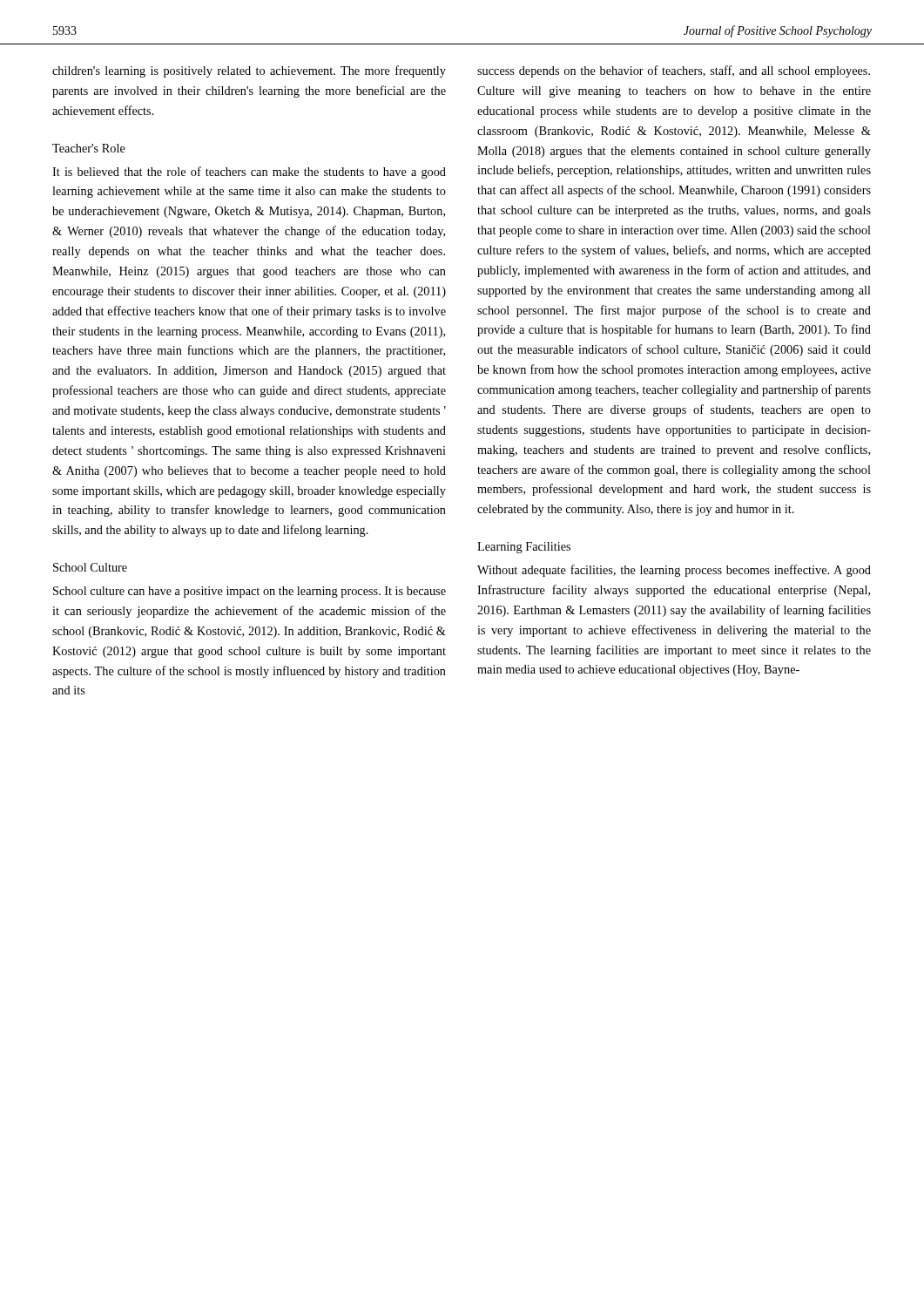924x1307 pixels.
Task: Navigate to the passage starting "School Culture"
Action: [90, 567]
